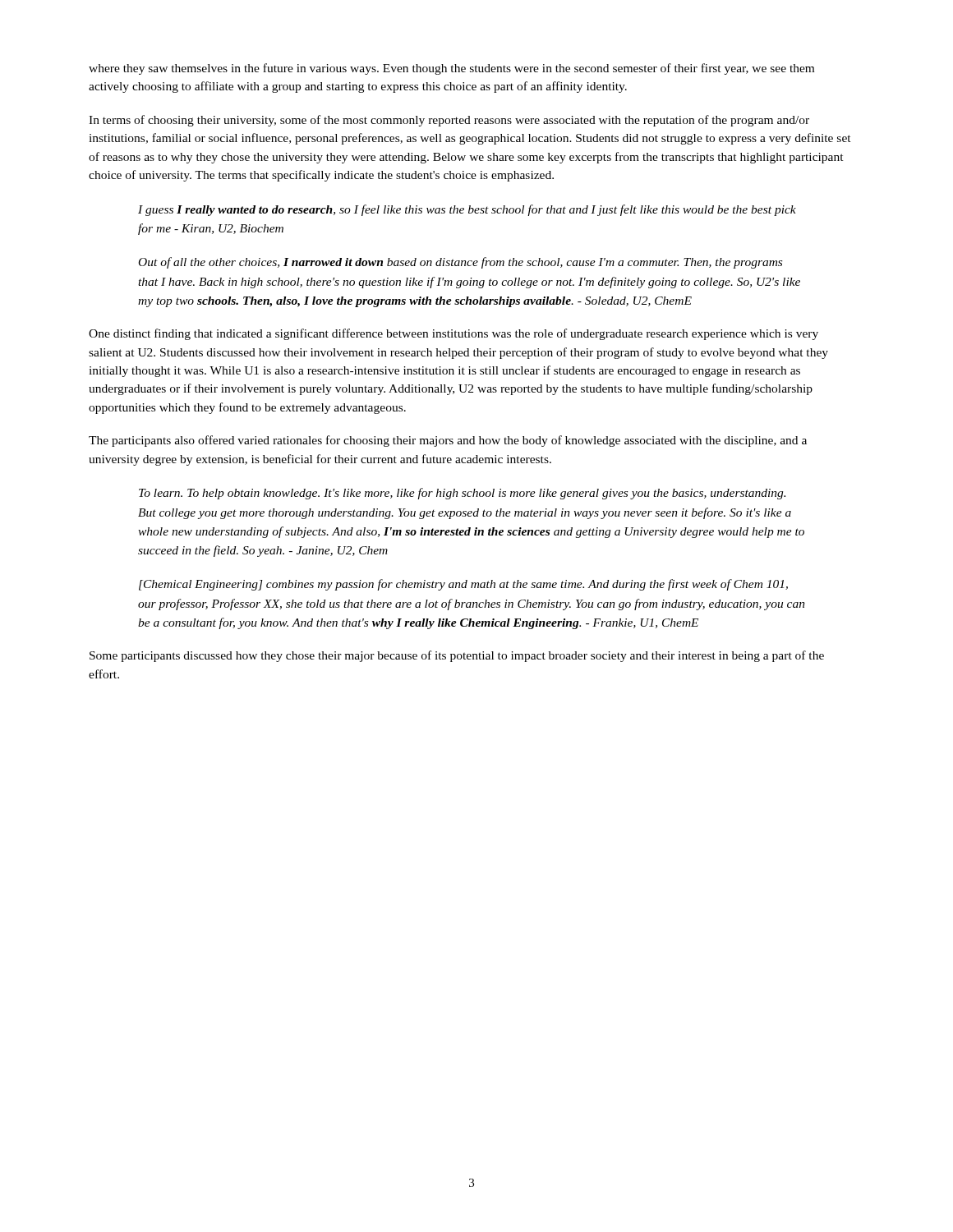This screenshot has height=1232, width=953.
Task: Locate the block of text that opens with "One distinct finding"
Action: [x=458, y=370]
